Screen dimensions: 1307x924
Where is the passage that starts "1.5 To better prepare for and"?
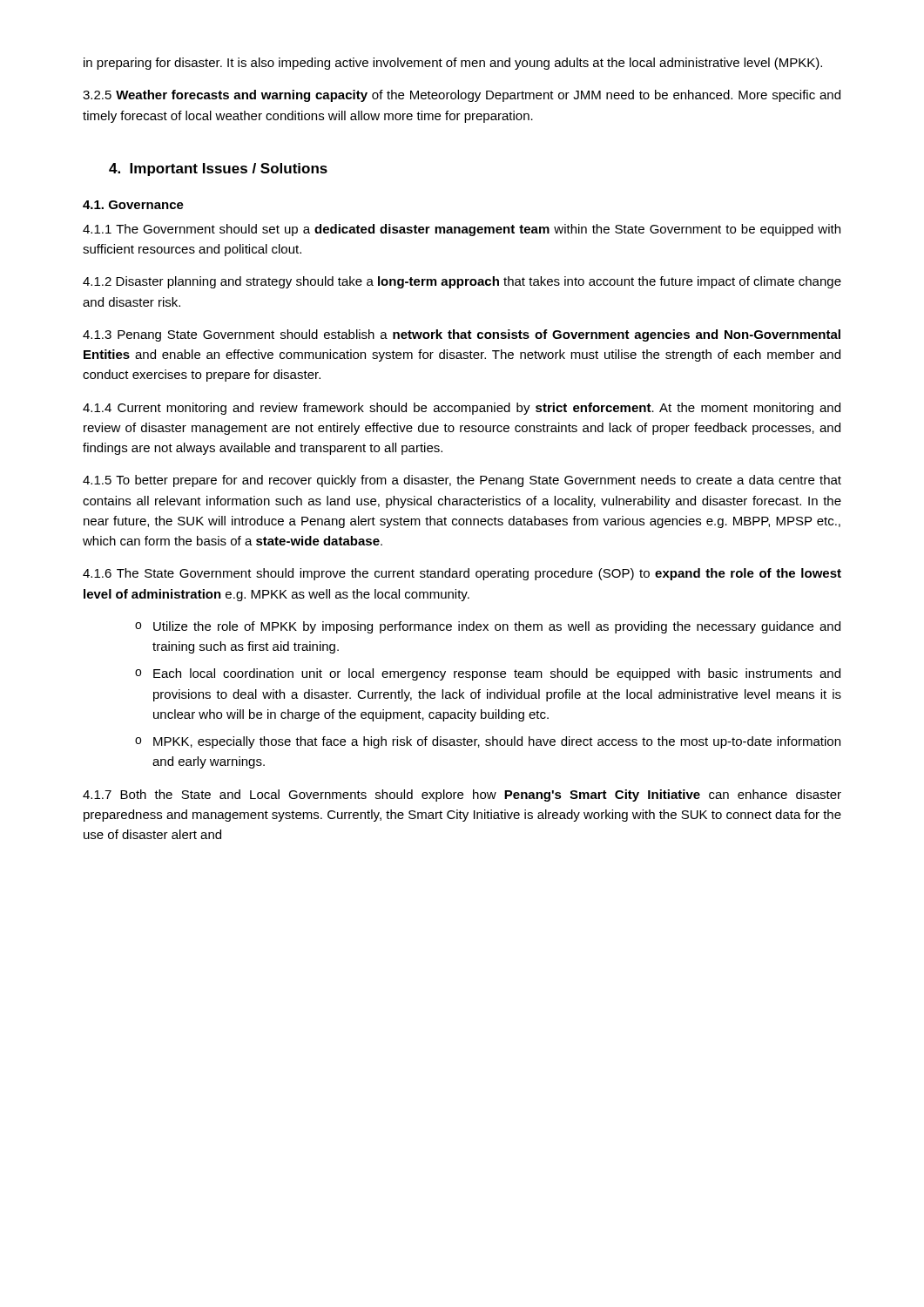pyautogui.click(x=462, y=510)
